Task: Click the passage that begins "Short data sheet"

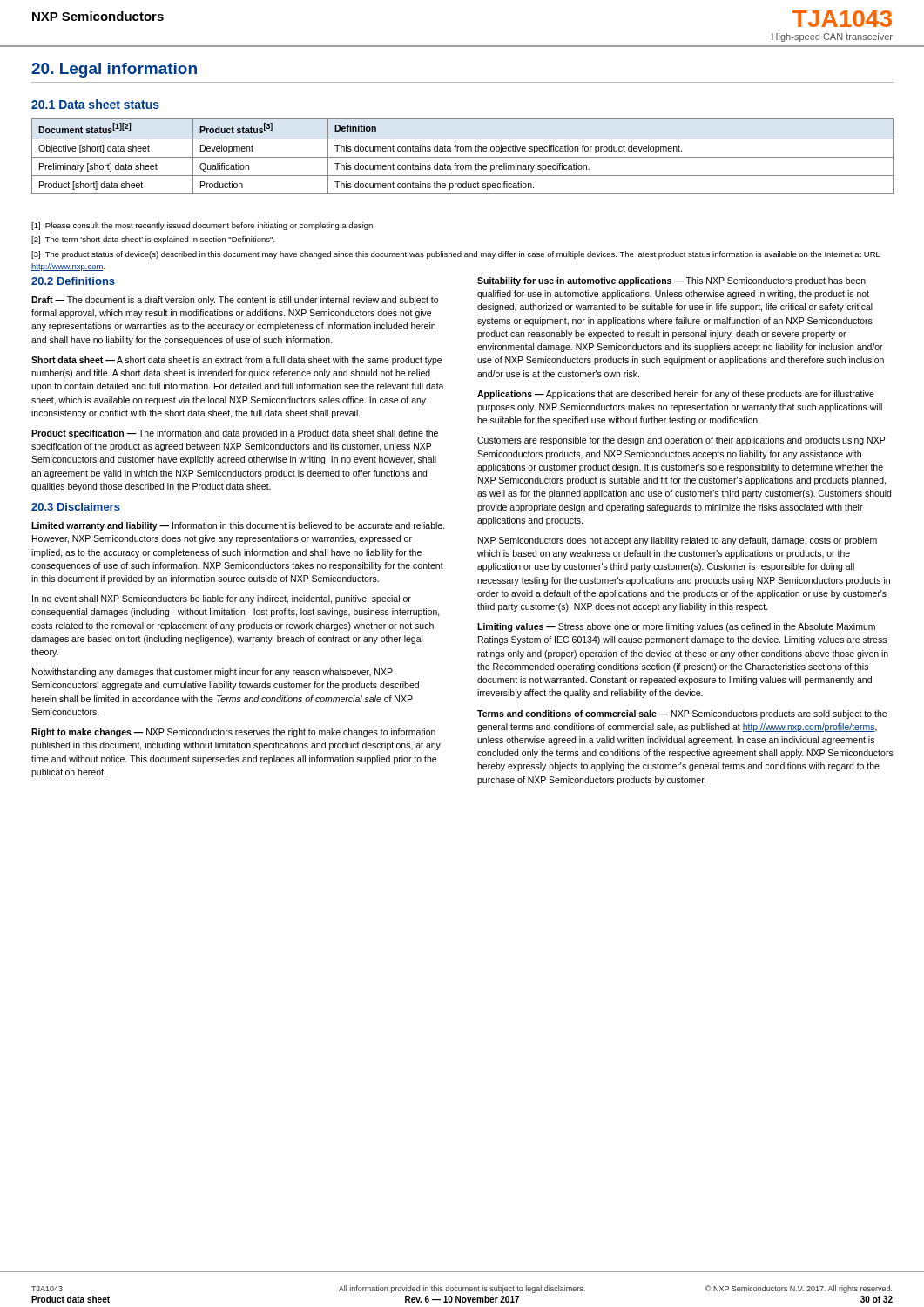Action: click(x=237, y=386)
